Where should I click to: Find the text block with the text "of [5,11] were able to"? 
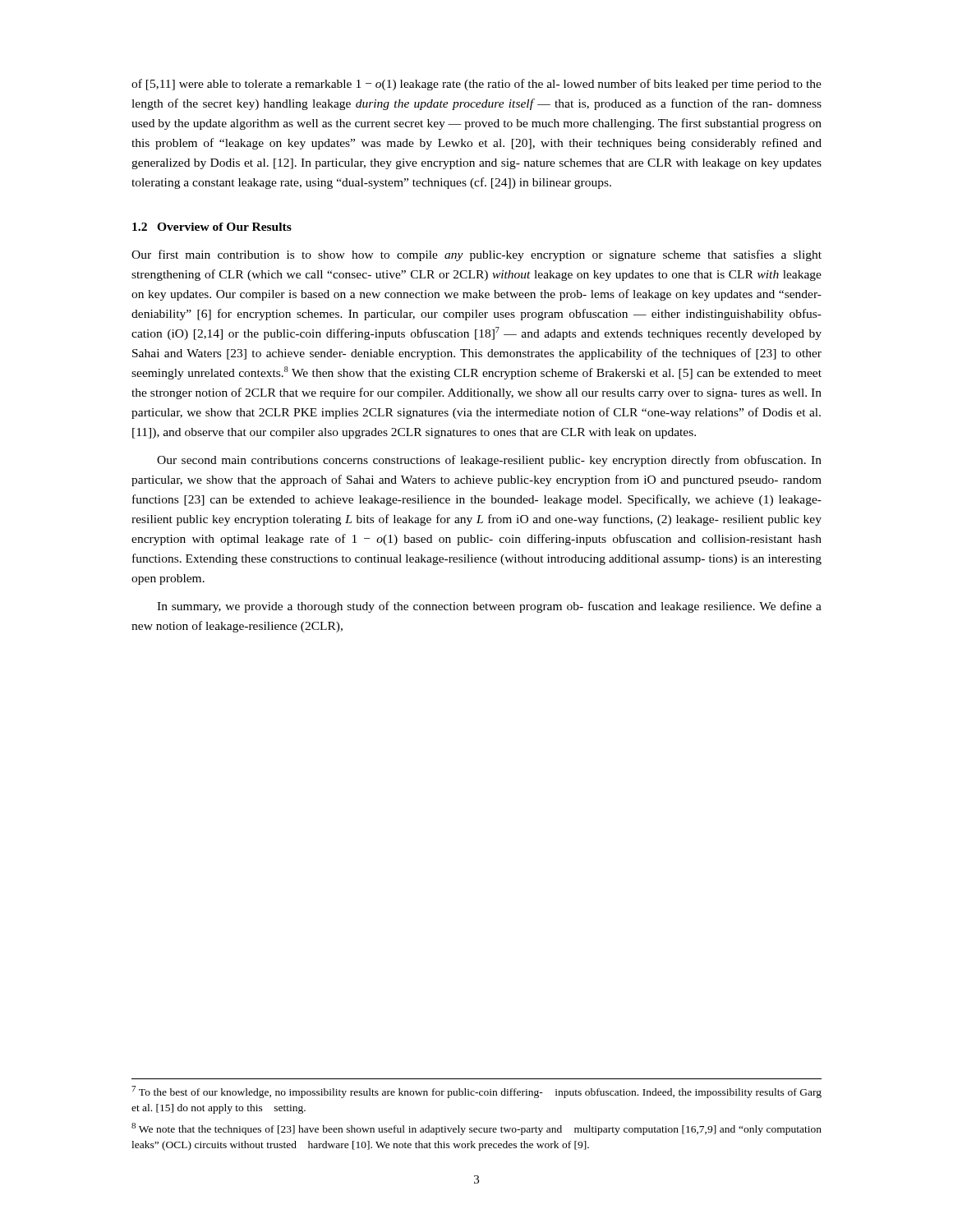tap(476, 133)
